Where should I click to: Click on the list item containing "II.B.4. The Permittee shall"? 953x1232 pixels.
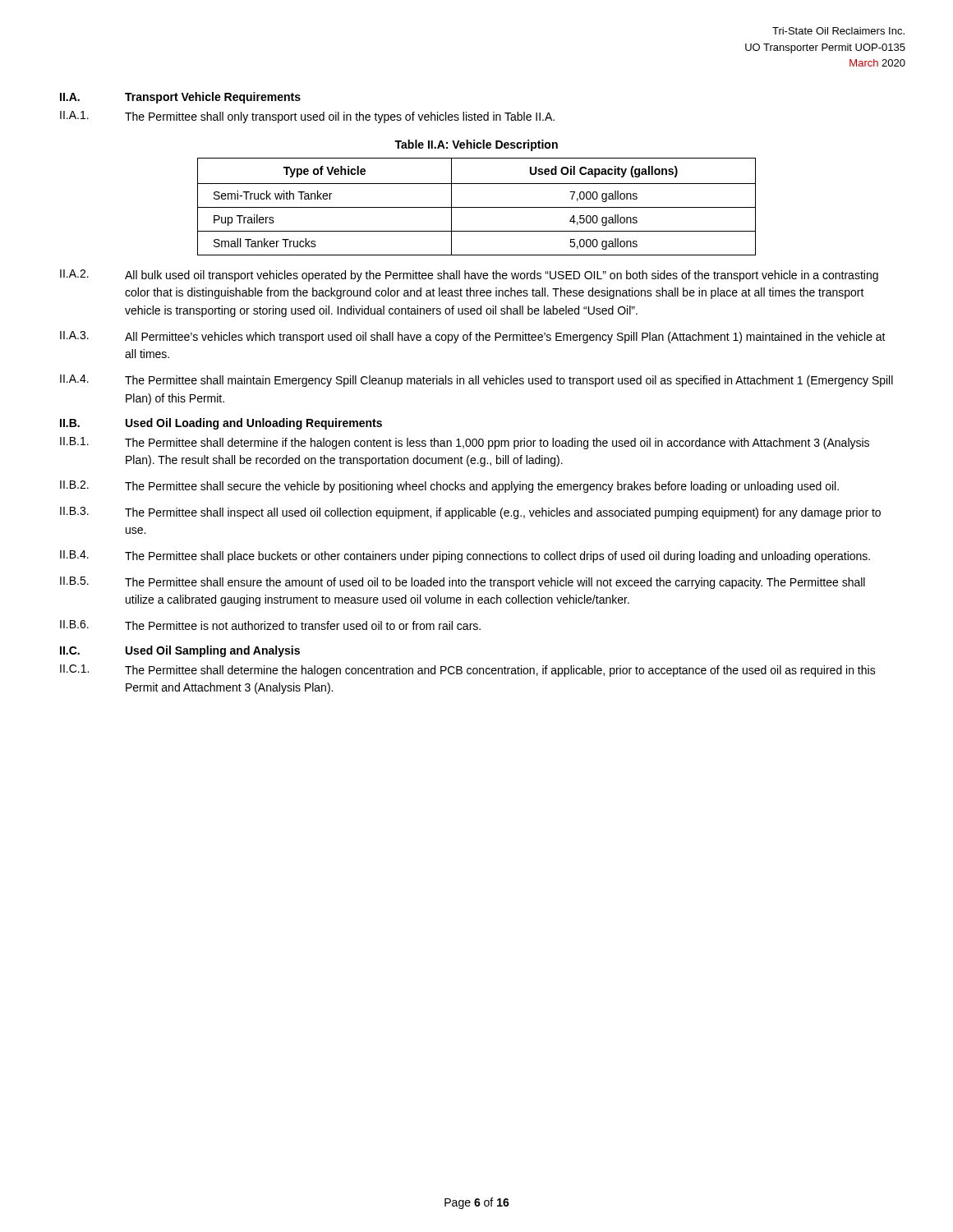[x=476, y=557]
